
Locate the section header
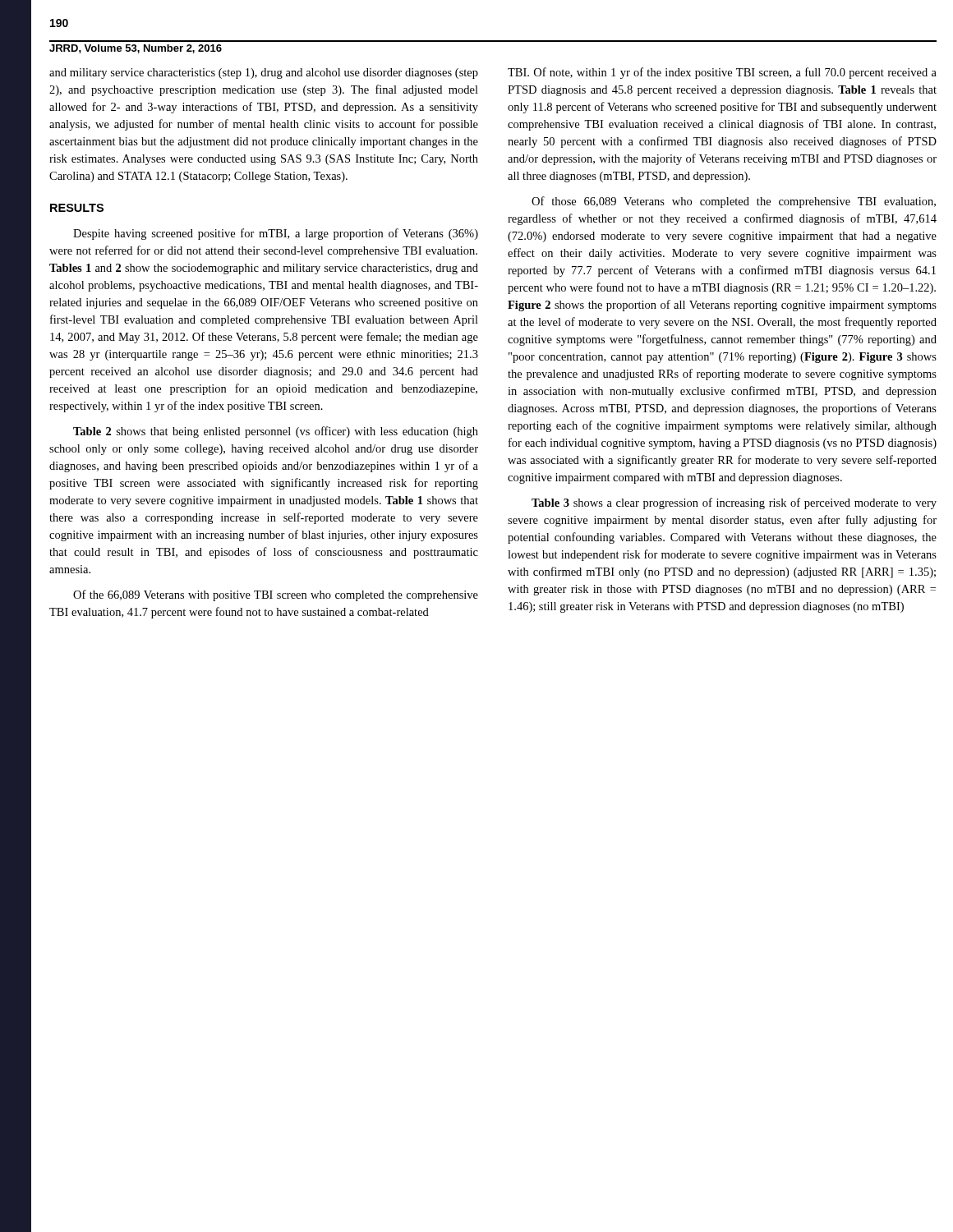pos(77,208)
